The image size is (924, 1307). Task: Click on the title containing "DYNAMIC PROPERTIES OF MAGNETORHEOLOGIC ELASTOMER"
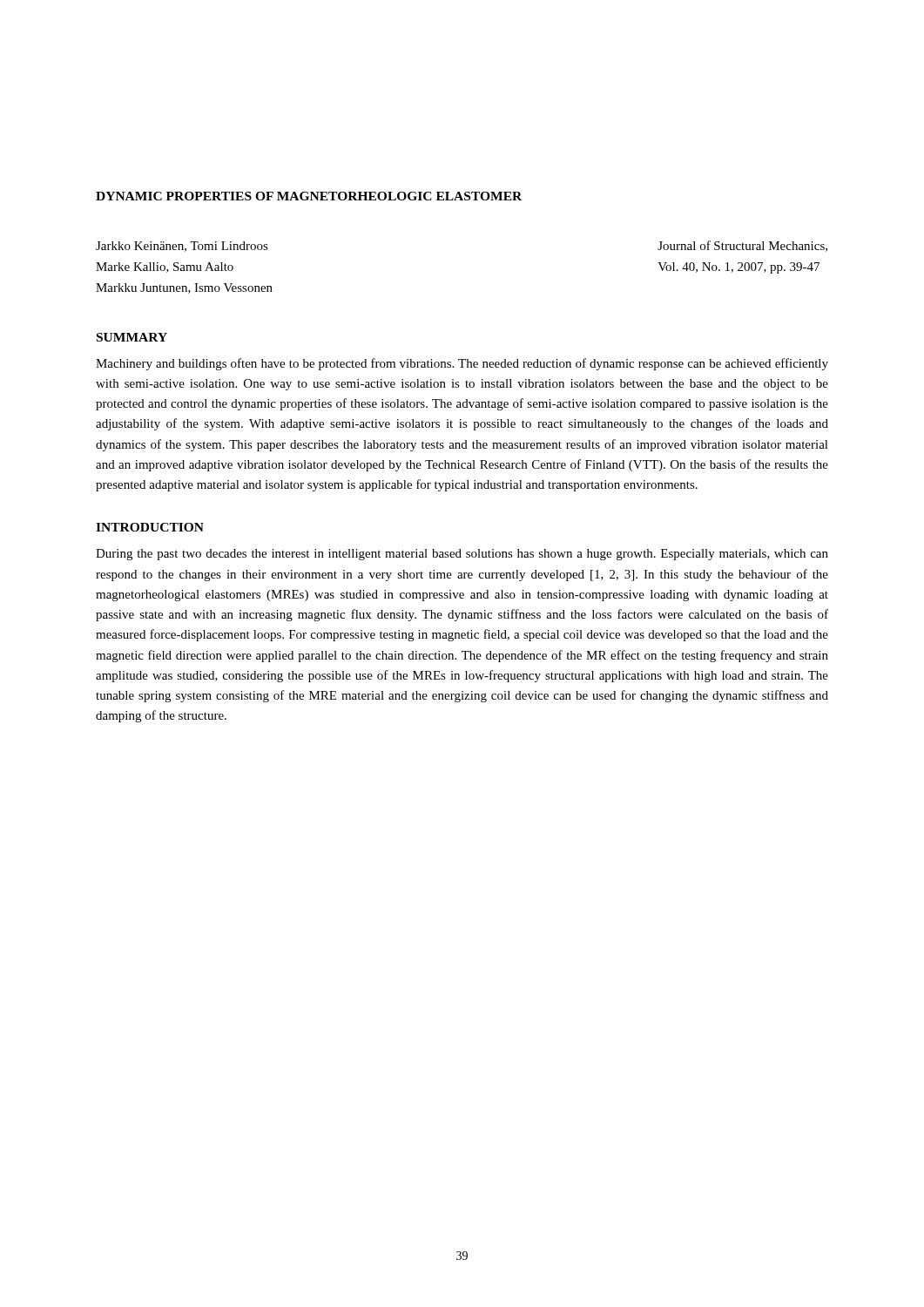(462, 196)
